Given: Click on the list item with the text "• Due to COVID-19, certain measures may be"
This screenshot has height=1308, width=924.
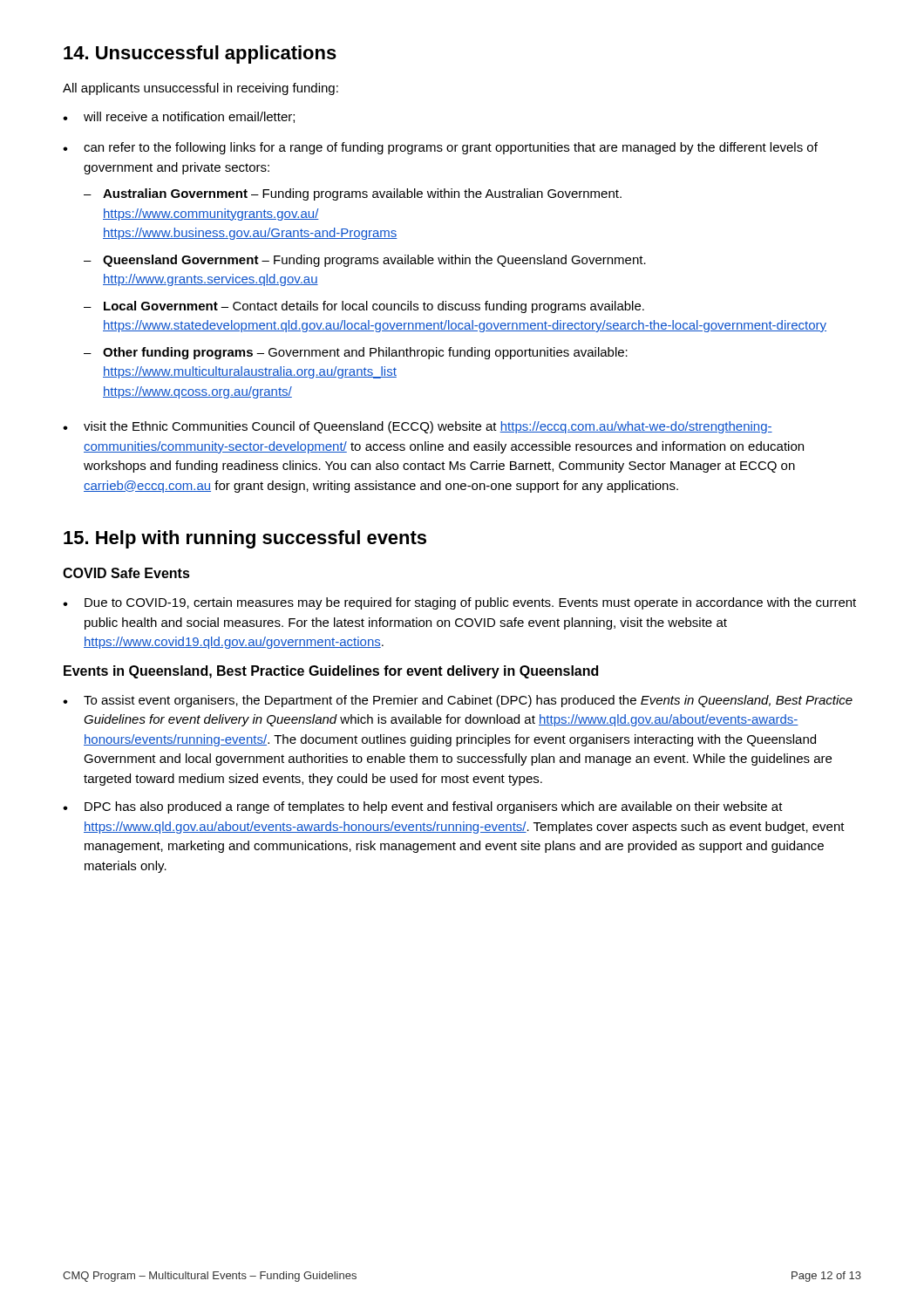Looking at the screenshot, I should pyautogui.click(x=462, y=622).
